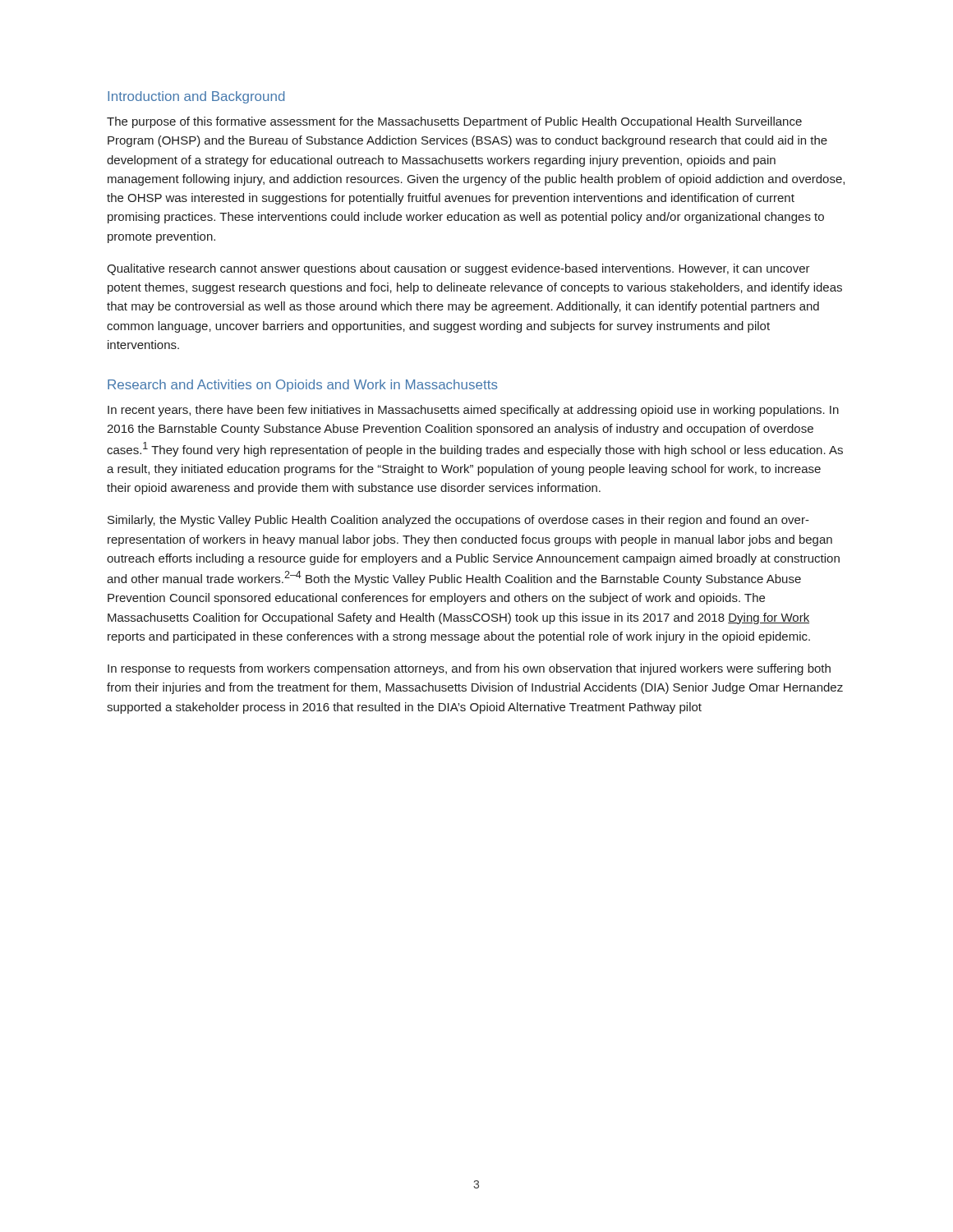Find the region starting "Introduction and Background"
953x1232 pixels.
[196, 97]
